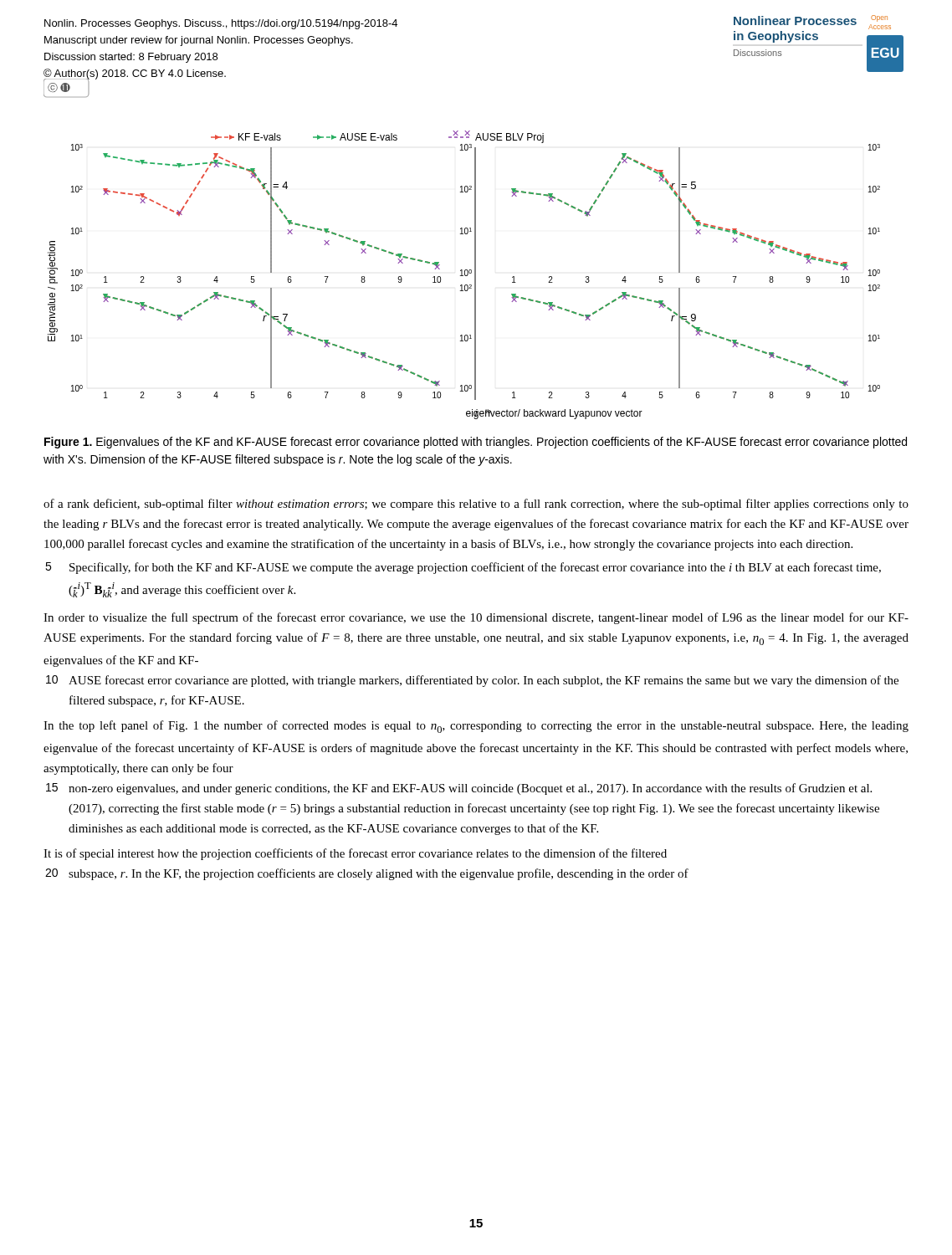This screenshot has height=1255, width=952.
Task: Click on the text block that reads "In the top left panel"
Action: click(476, 747)
